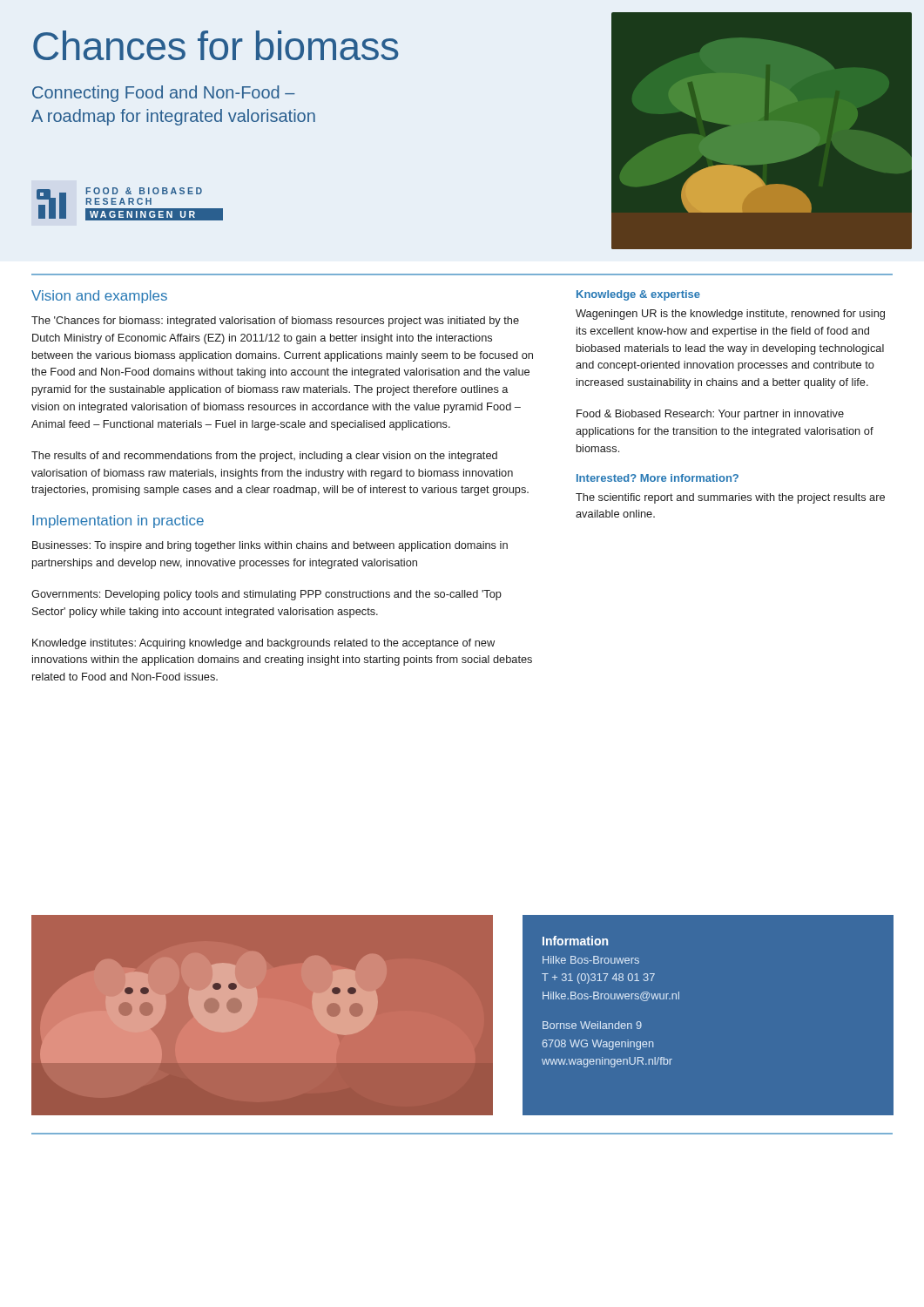Viewport: 924px width, 1307px height.
Task: Locate the logo
Action: tap(127, 203)
